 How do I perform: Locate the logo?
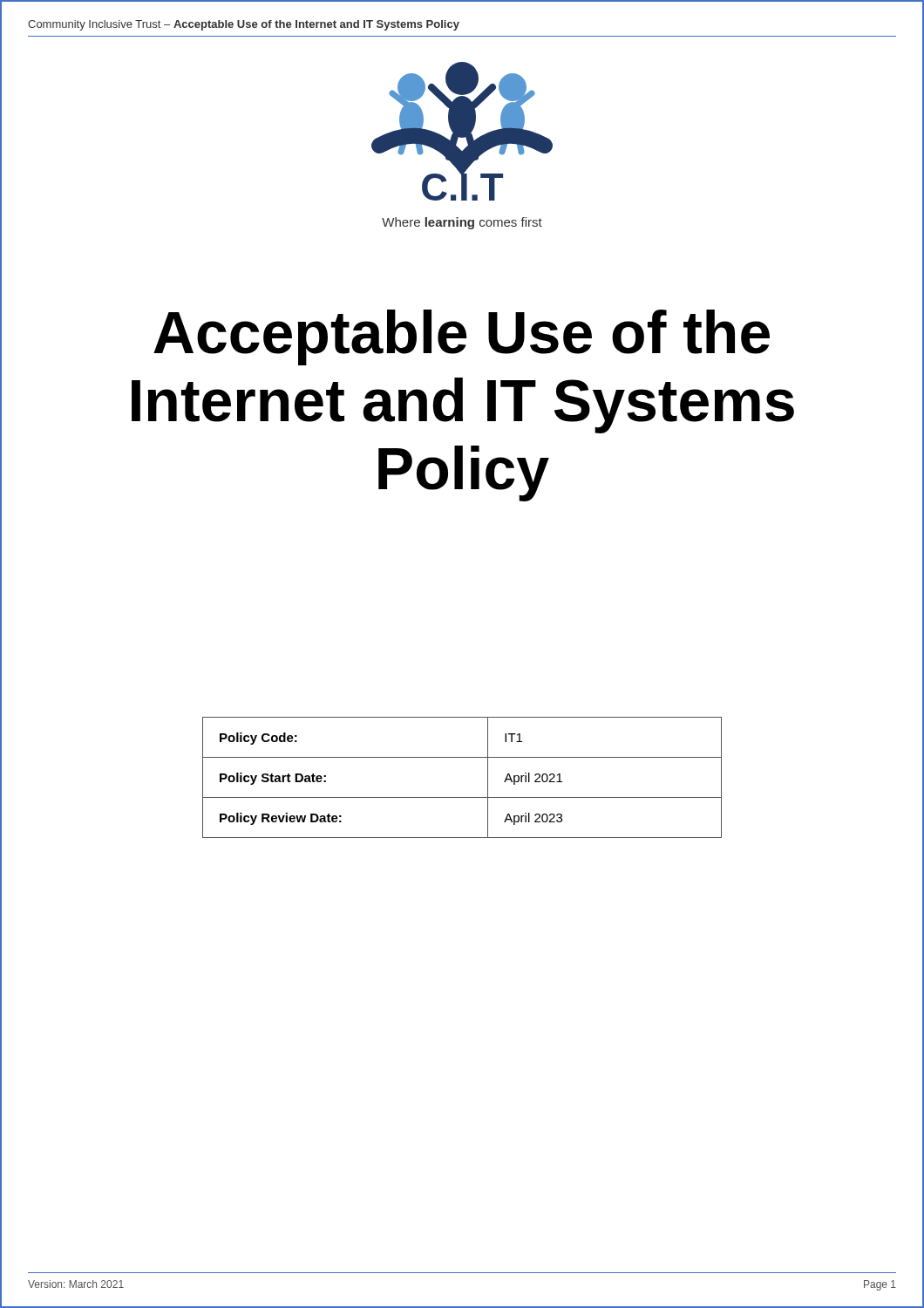tap(462, 150)
